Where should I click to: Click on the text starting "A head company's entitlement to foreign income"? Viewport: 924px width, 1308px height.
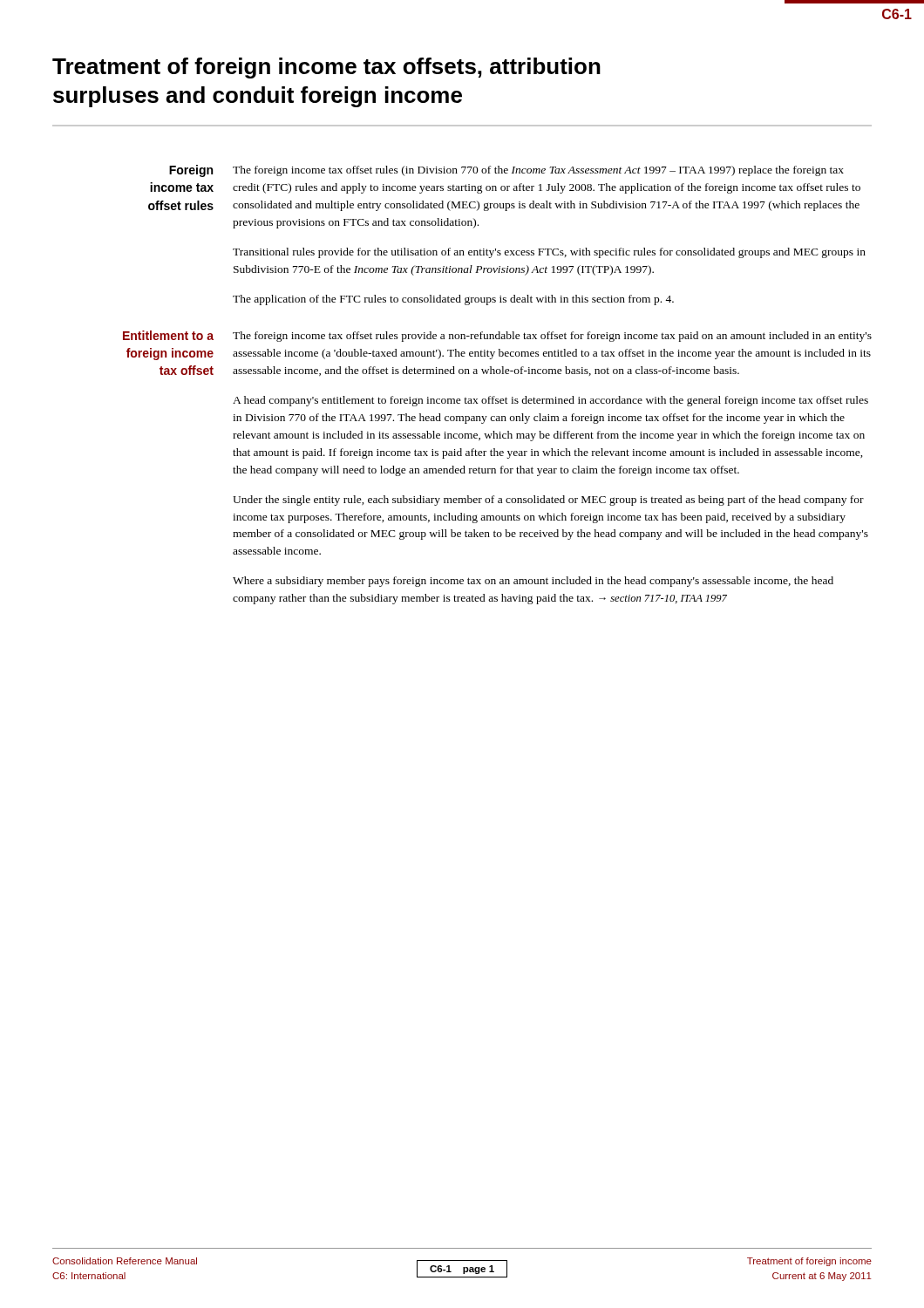[x=551, y=434]
